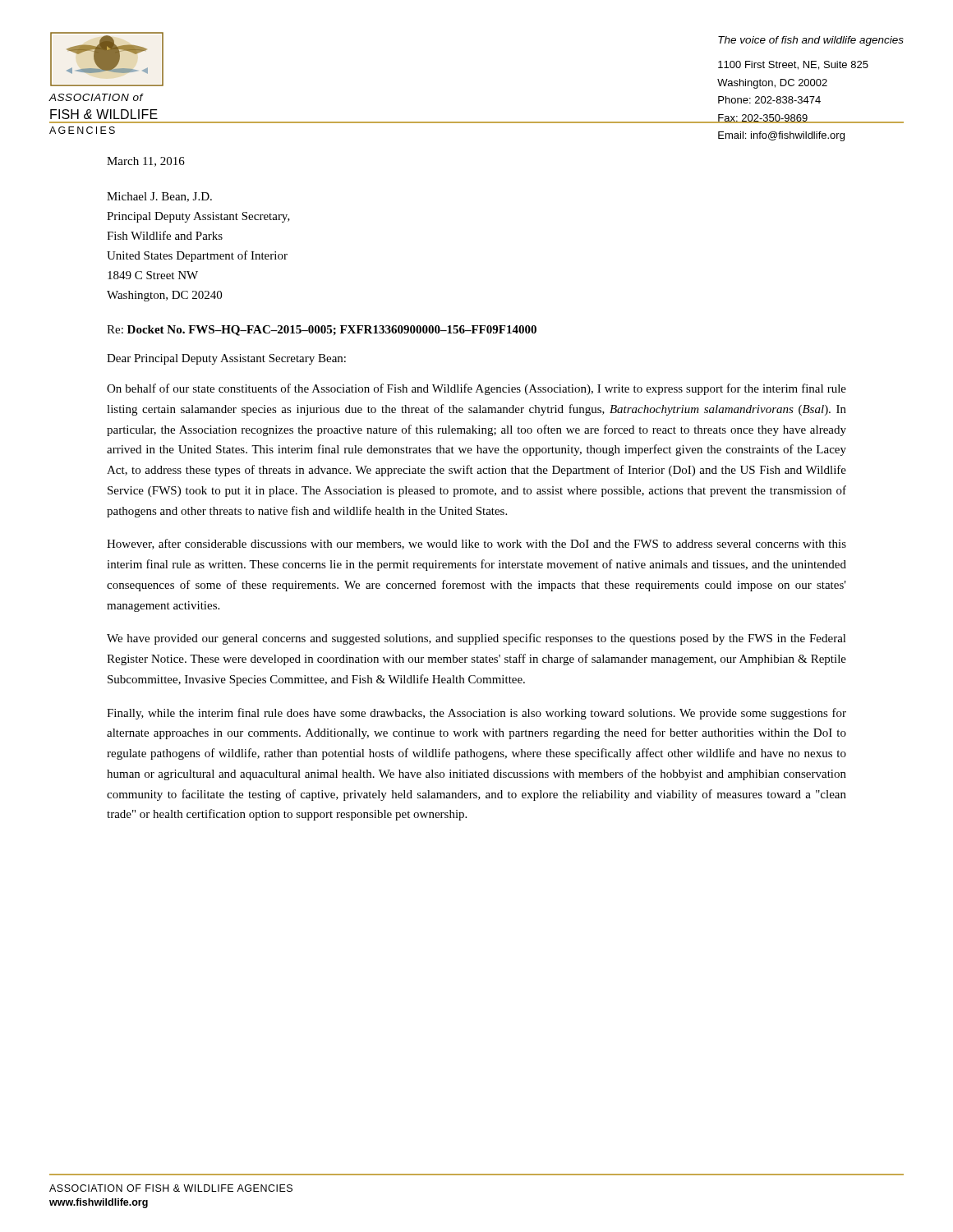953x1232 pixels.
Task: Find the text block containing "However, after considerable discussions with our"
Action: 476,574
